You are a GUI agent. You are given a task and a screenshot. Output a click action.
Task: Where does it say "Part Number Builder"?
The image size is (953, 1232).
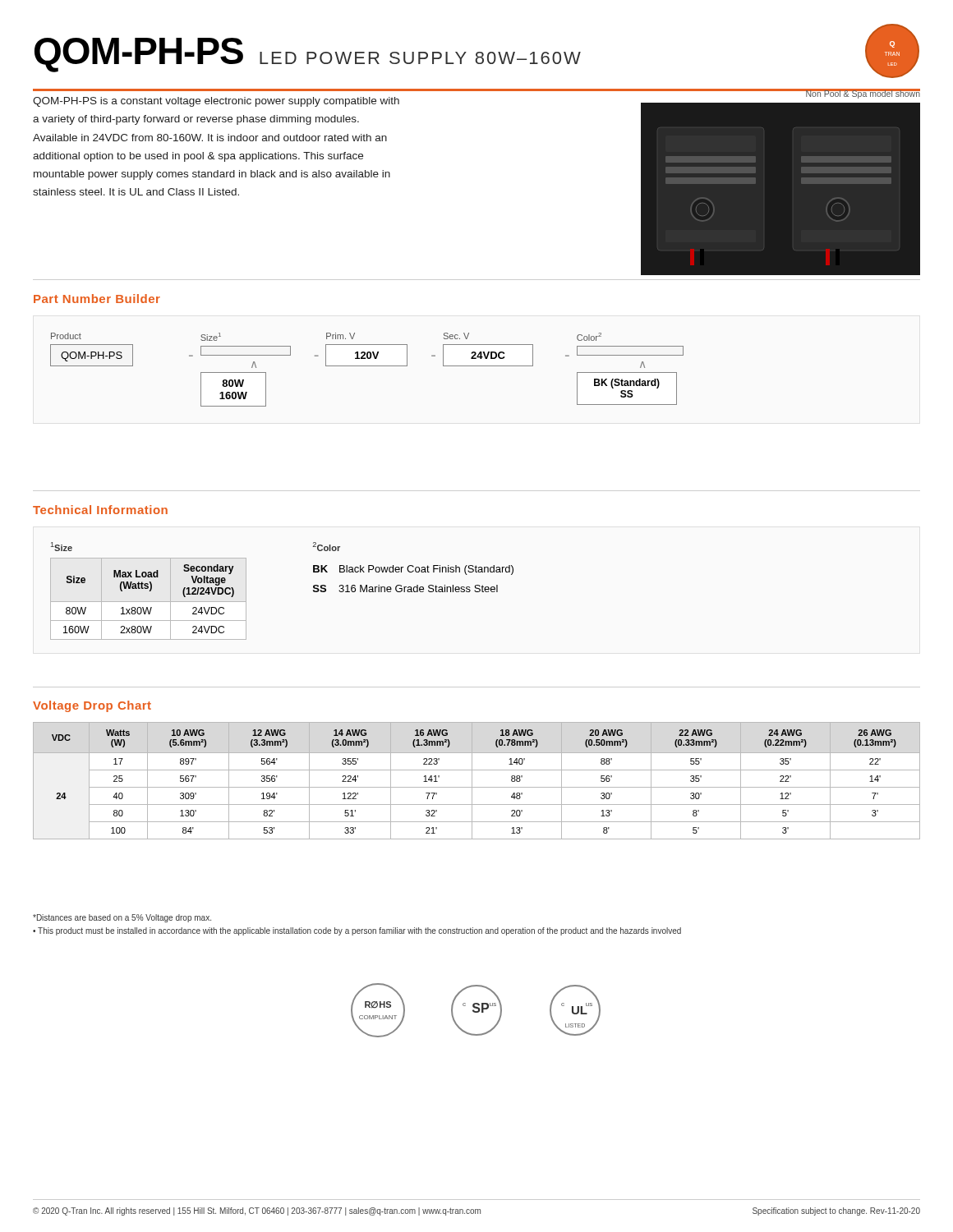click(x=97, y=299)
